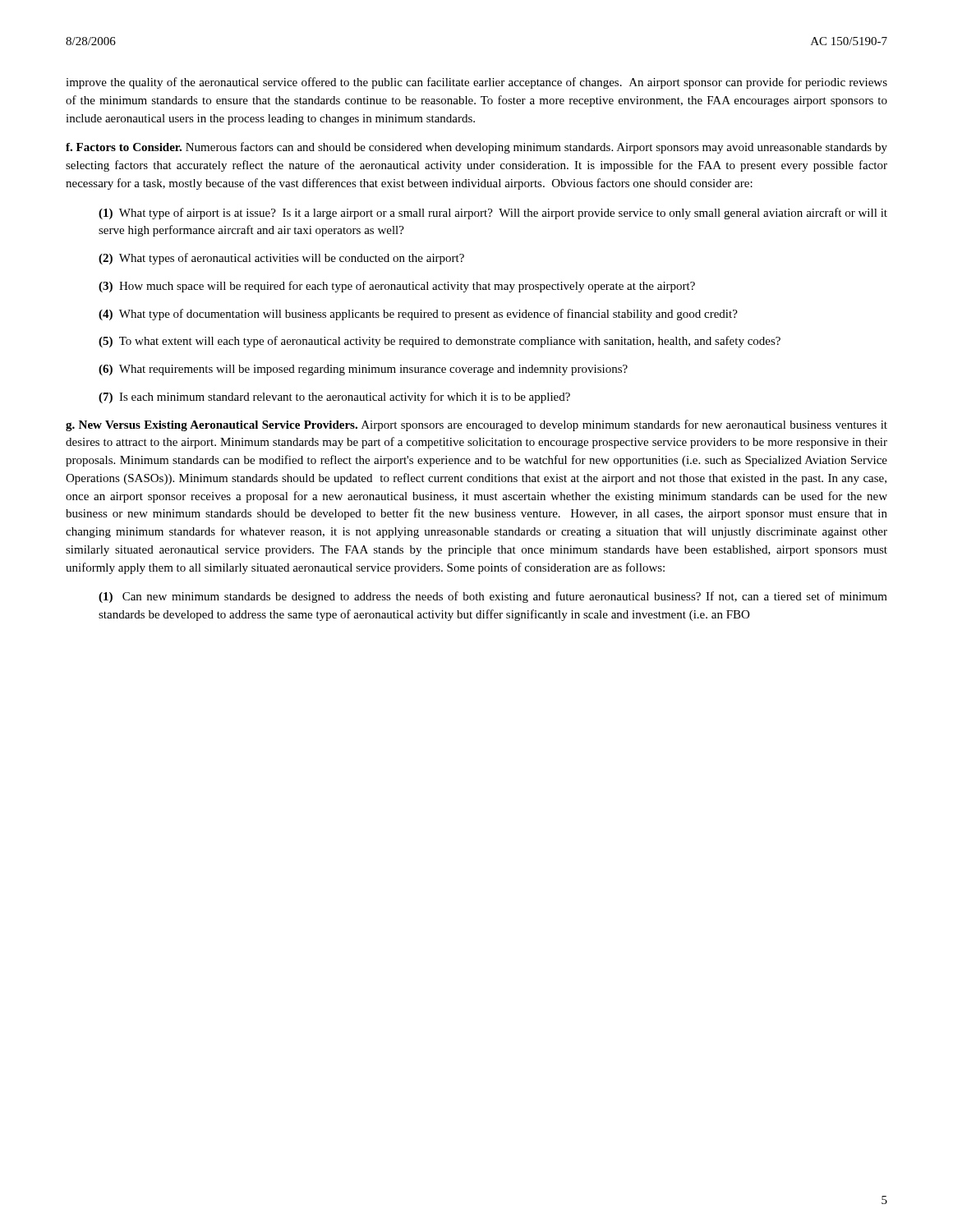Find the block on this page that starts "(6) What requirements"
The height and width of the screenshot is (1232, 953).
pyautogui.click(x=363, y=369)
